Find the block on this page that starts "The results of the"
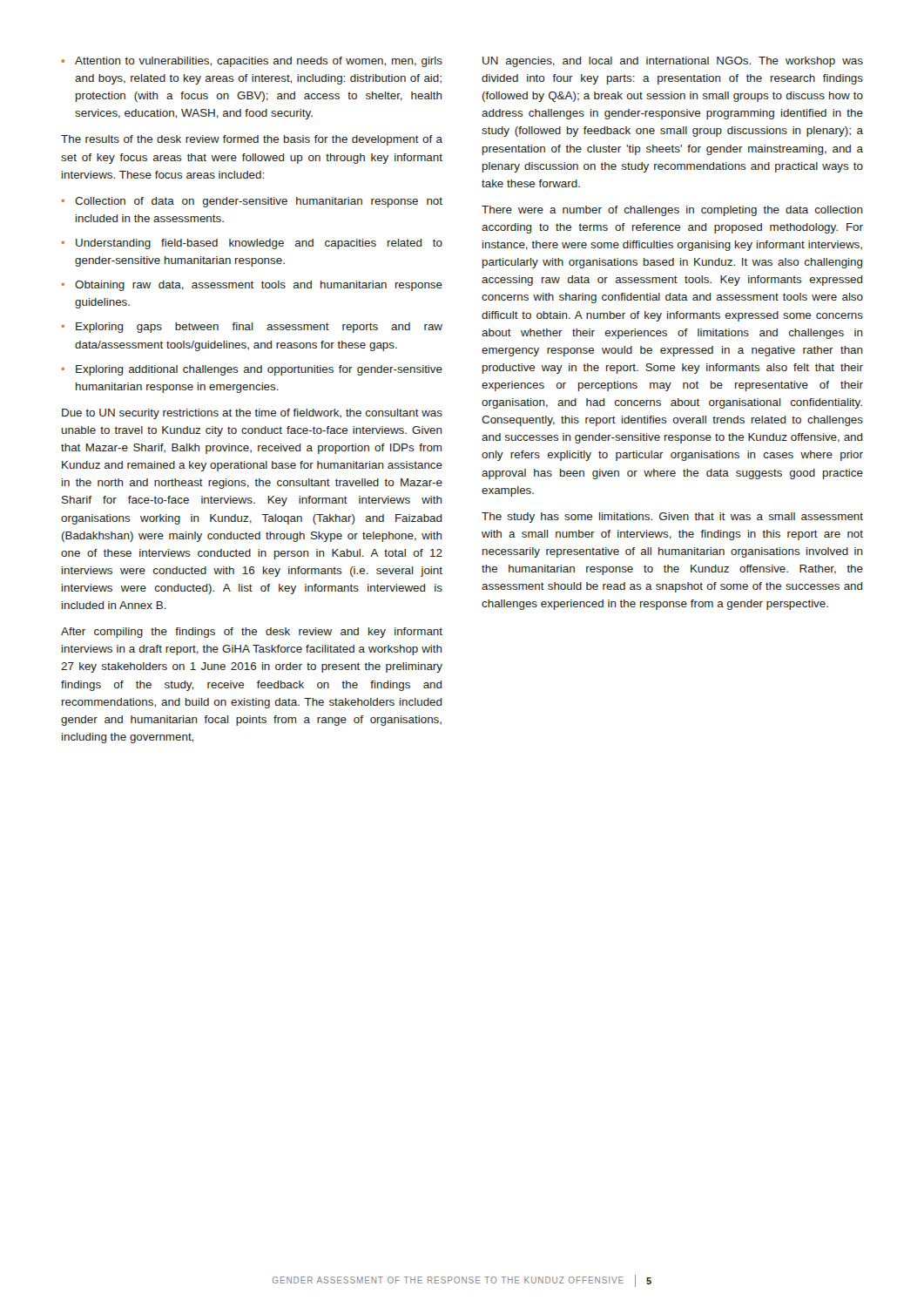This screenshot has width=924, height=1307. click(x=252, y=157)
